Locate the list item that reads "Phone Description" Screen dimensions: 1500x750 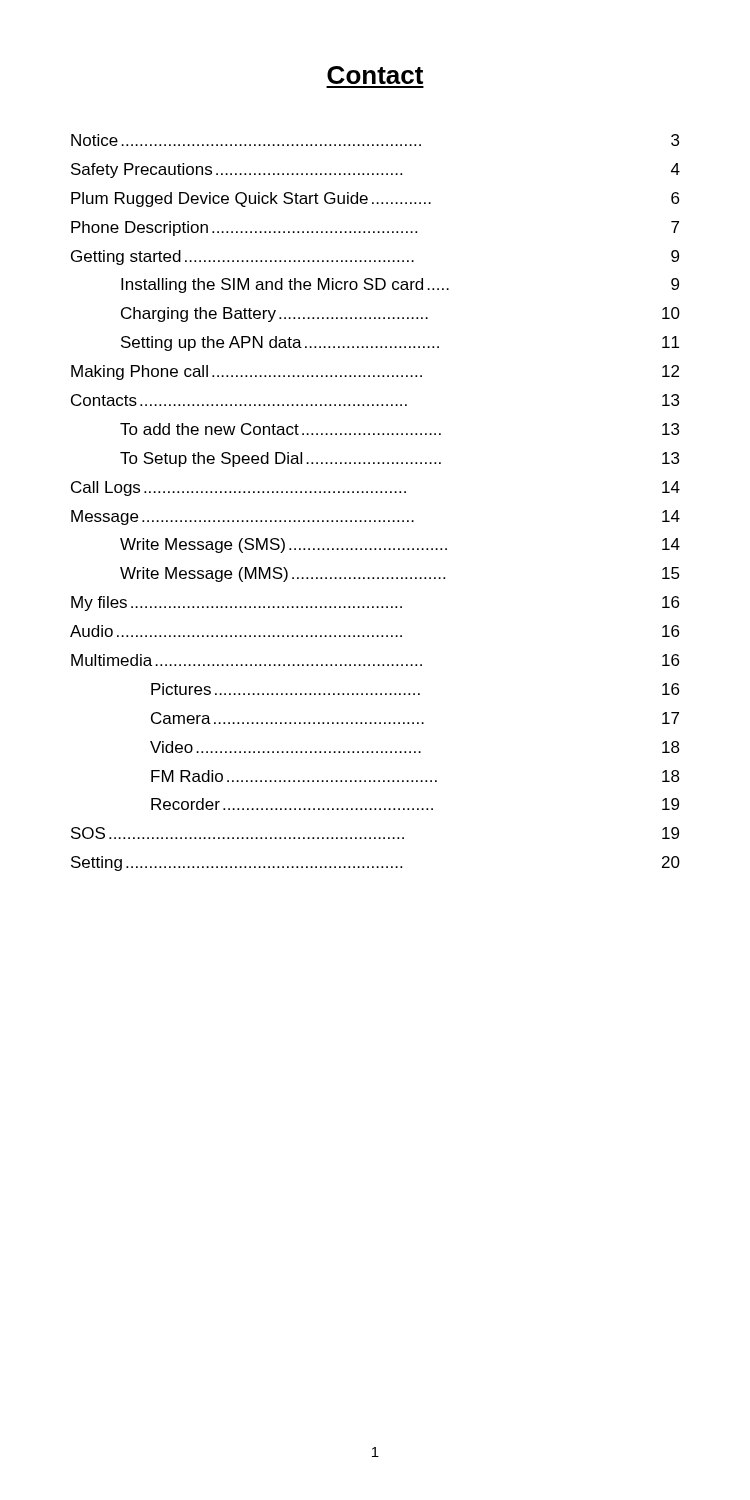pos(375,228)
